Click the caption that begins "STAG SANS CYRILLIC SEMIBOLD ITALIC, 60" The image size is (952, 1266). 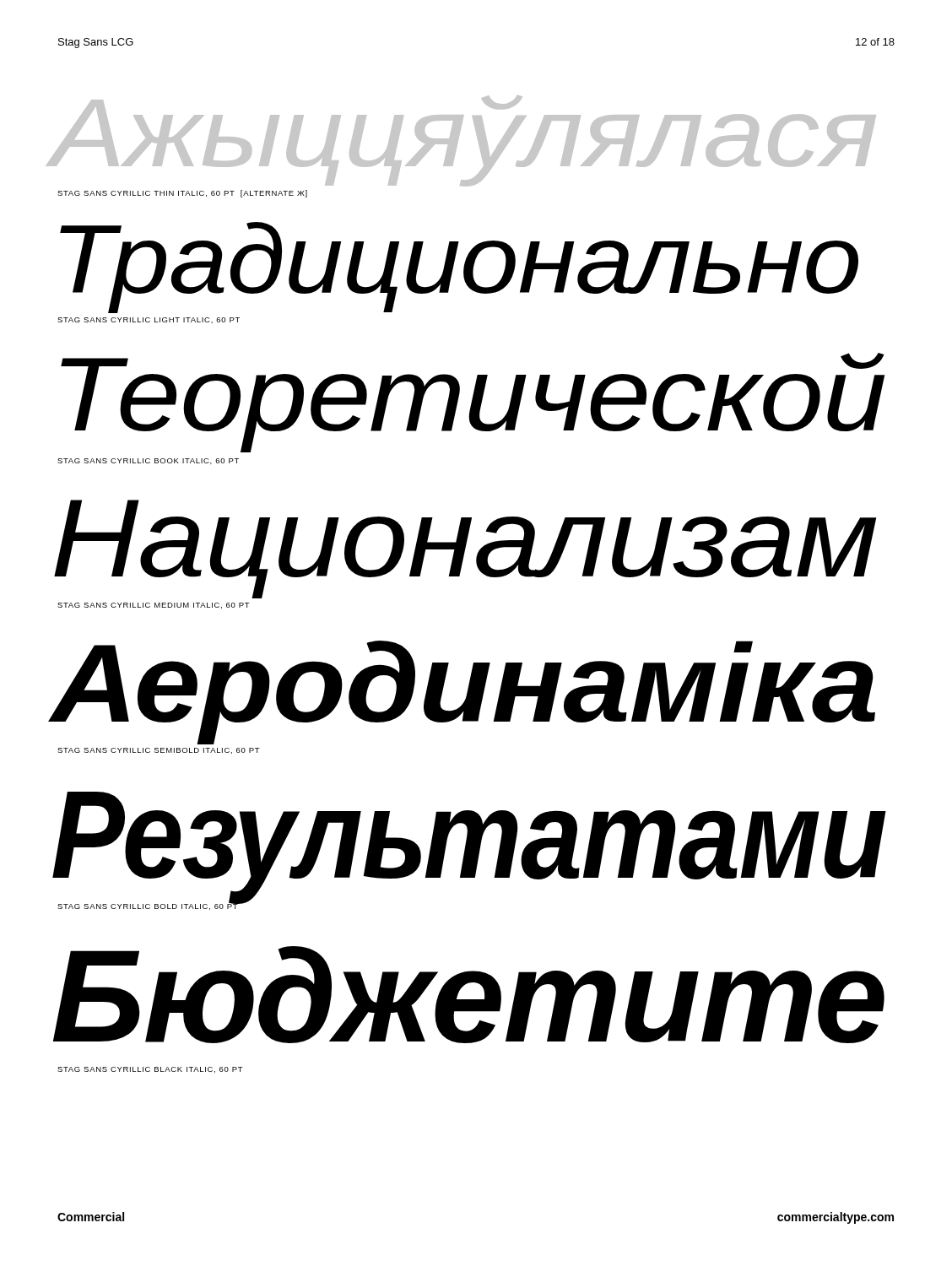coord(159,750)
